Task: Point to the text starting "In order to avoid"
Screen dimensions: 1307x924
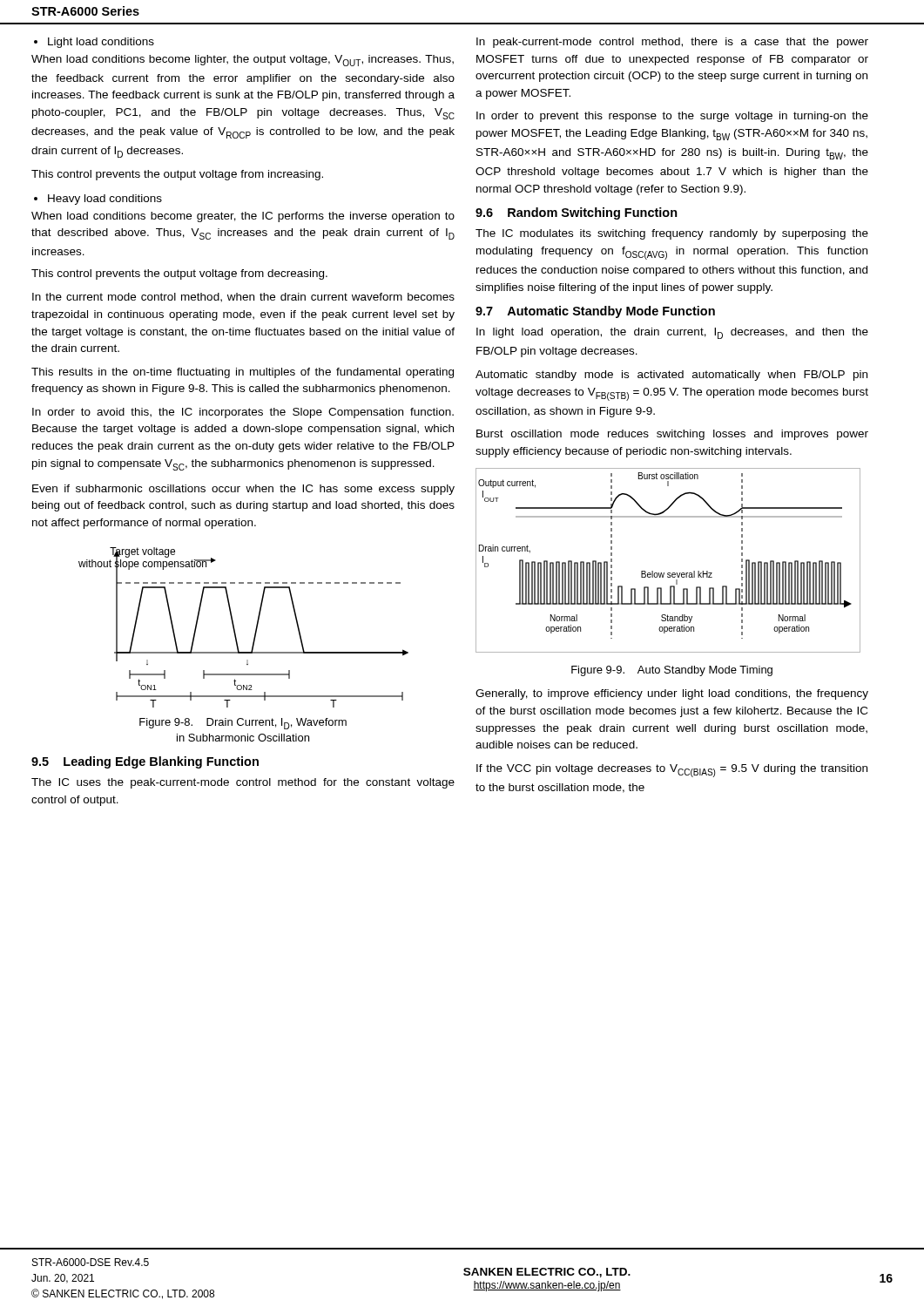Action: point(243,438)
